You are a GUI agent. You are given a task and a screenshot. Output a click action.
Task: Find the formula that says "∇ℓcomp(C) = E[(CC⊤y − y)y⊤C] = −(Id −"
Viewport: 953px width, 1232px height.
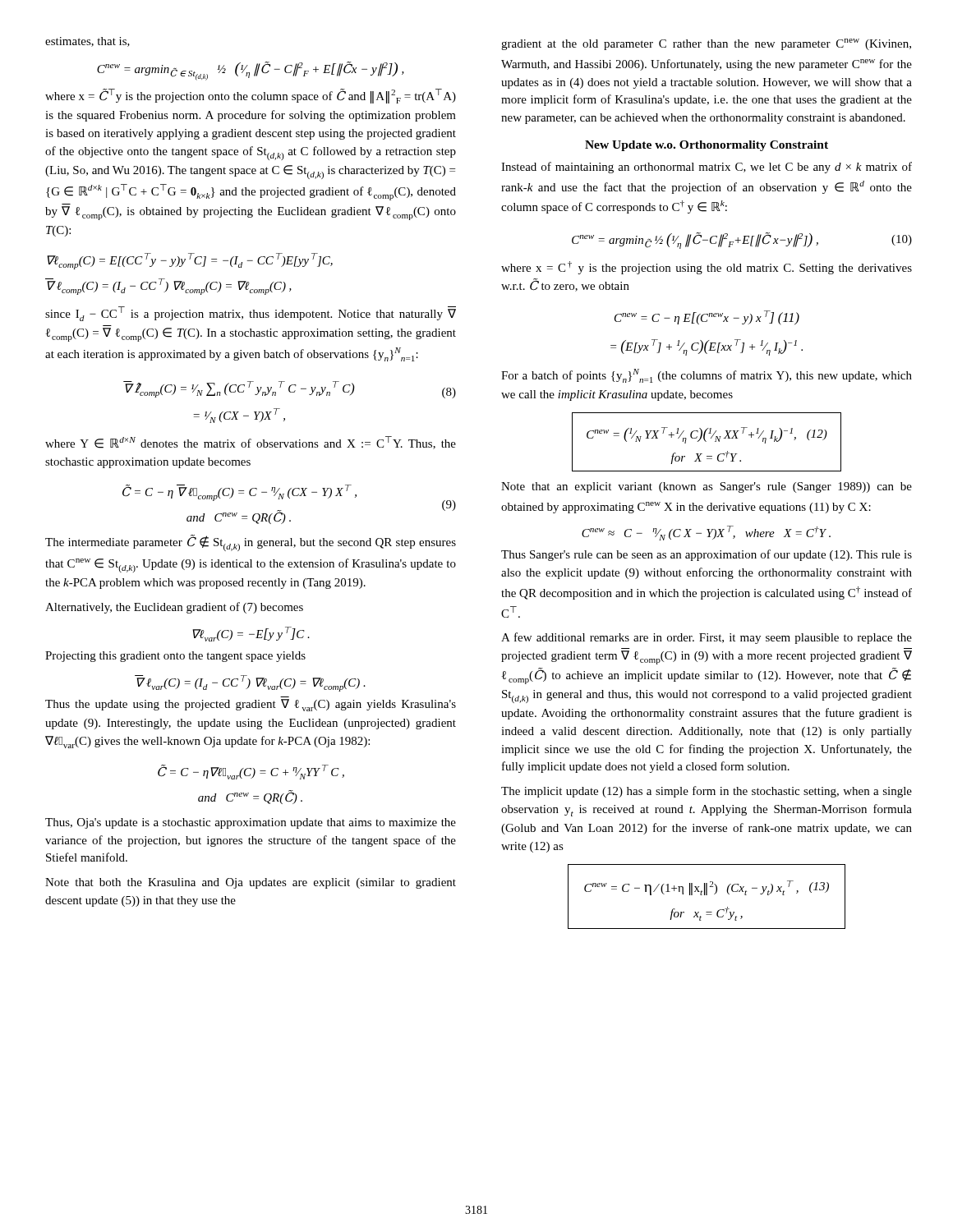251,274
